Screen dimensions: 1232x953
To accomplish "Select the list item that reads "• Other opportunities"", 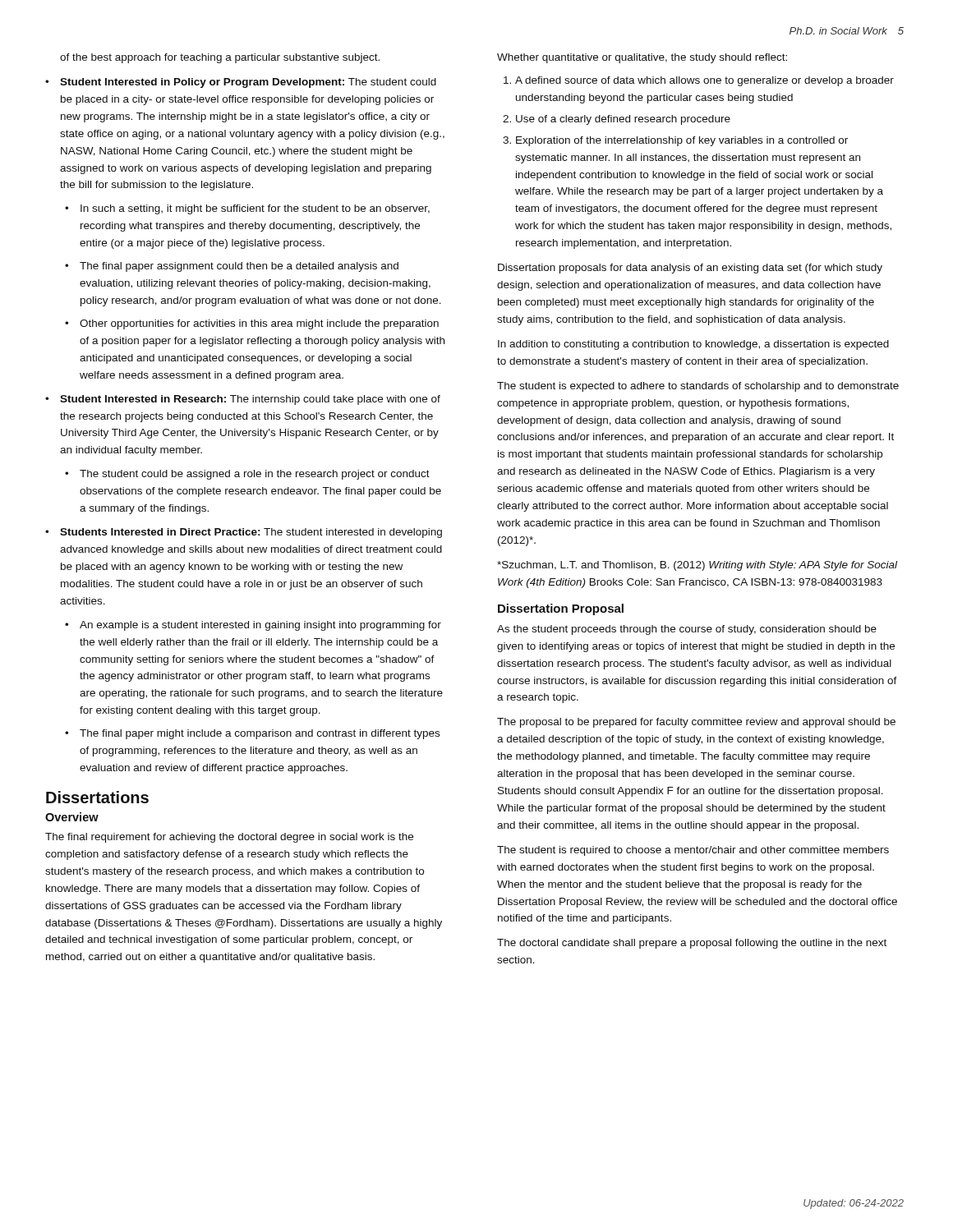I will pyautogui.click(x=256, y=350).
